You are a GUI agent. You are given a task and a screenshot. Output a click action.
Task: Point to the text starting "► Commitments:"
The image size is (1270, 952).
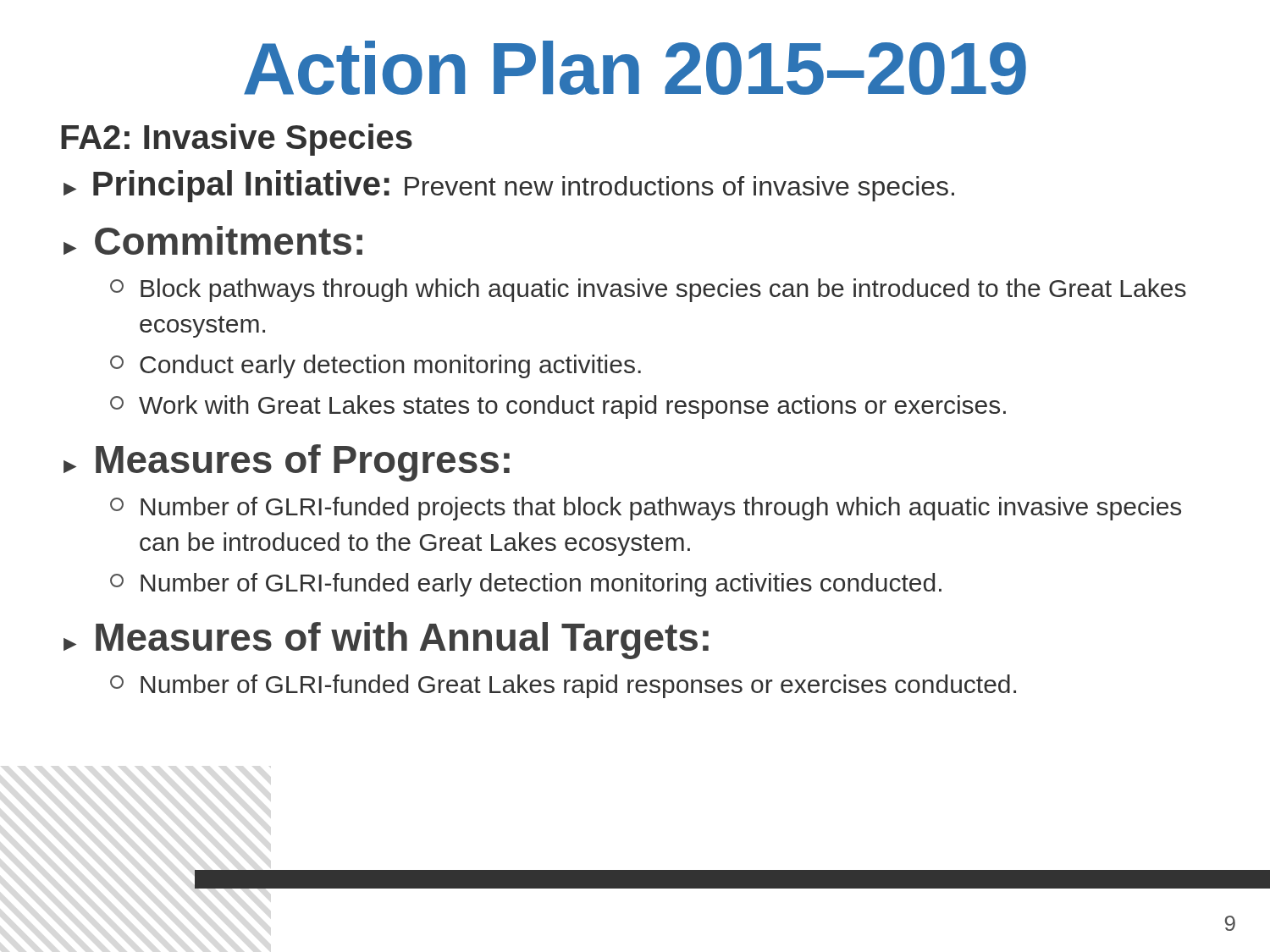[213, 241]
